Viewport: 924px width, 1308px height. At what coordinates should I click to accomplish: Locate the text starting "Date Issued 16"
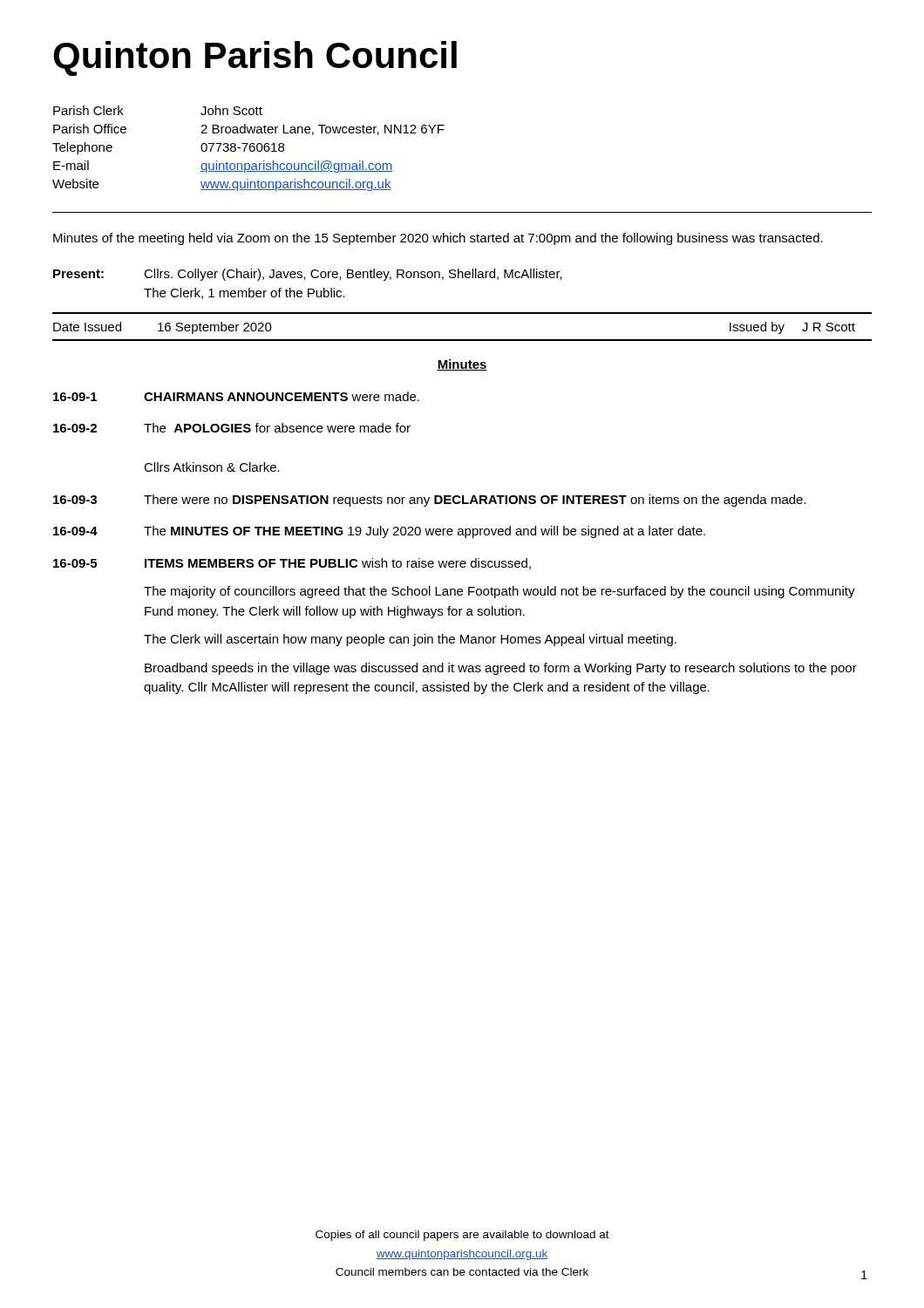point(85,327)
